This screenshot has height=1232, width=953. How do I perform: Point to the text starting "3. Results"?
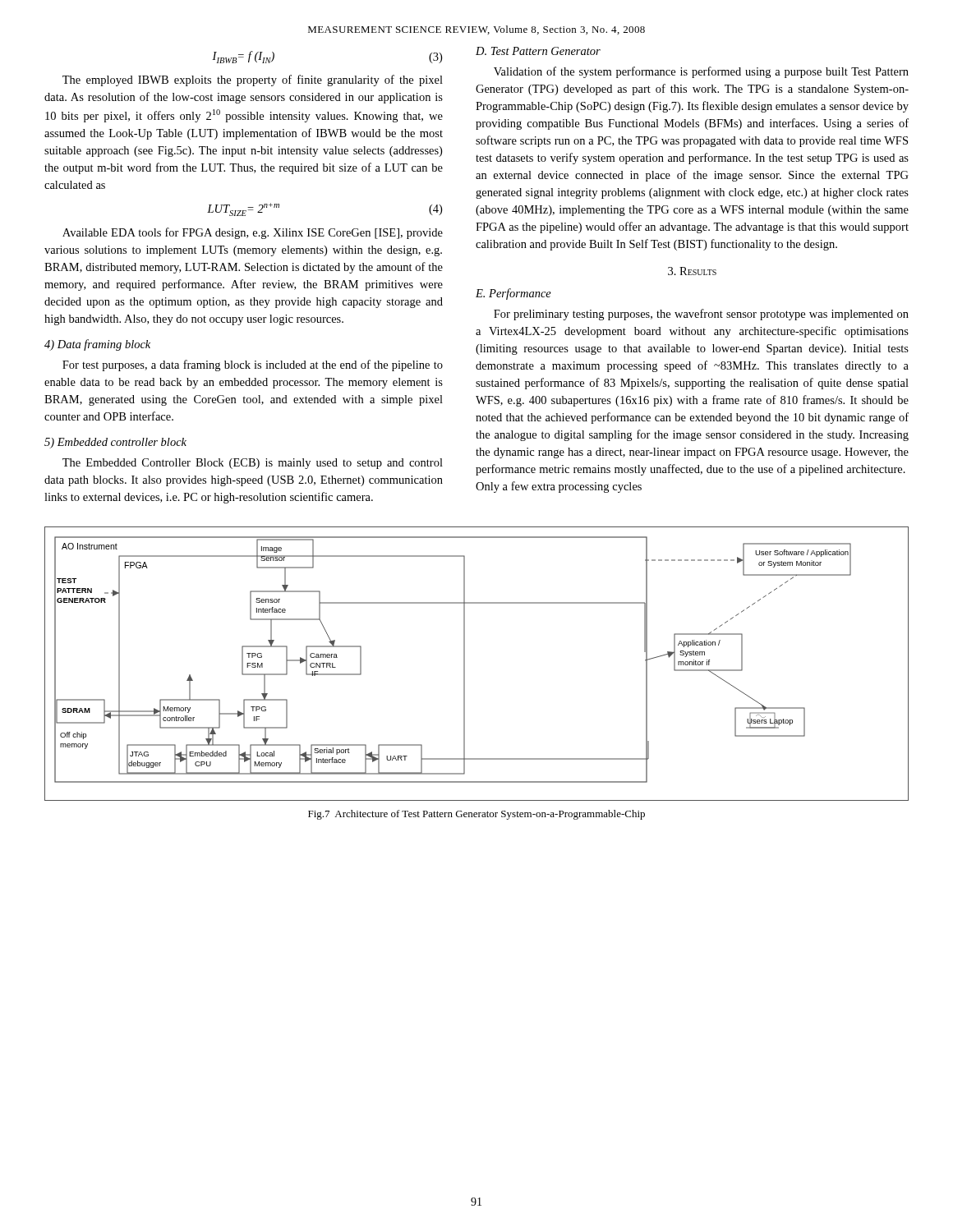point(692,271)
